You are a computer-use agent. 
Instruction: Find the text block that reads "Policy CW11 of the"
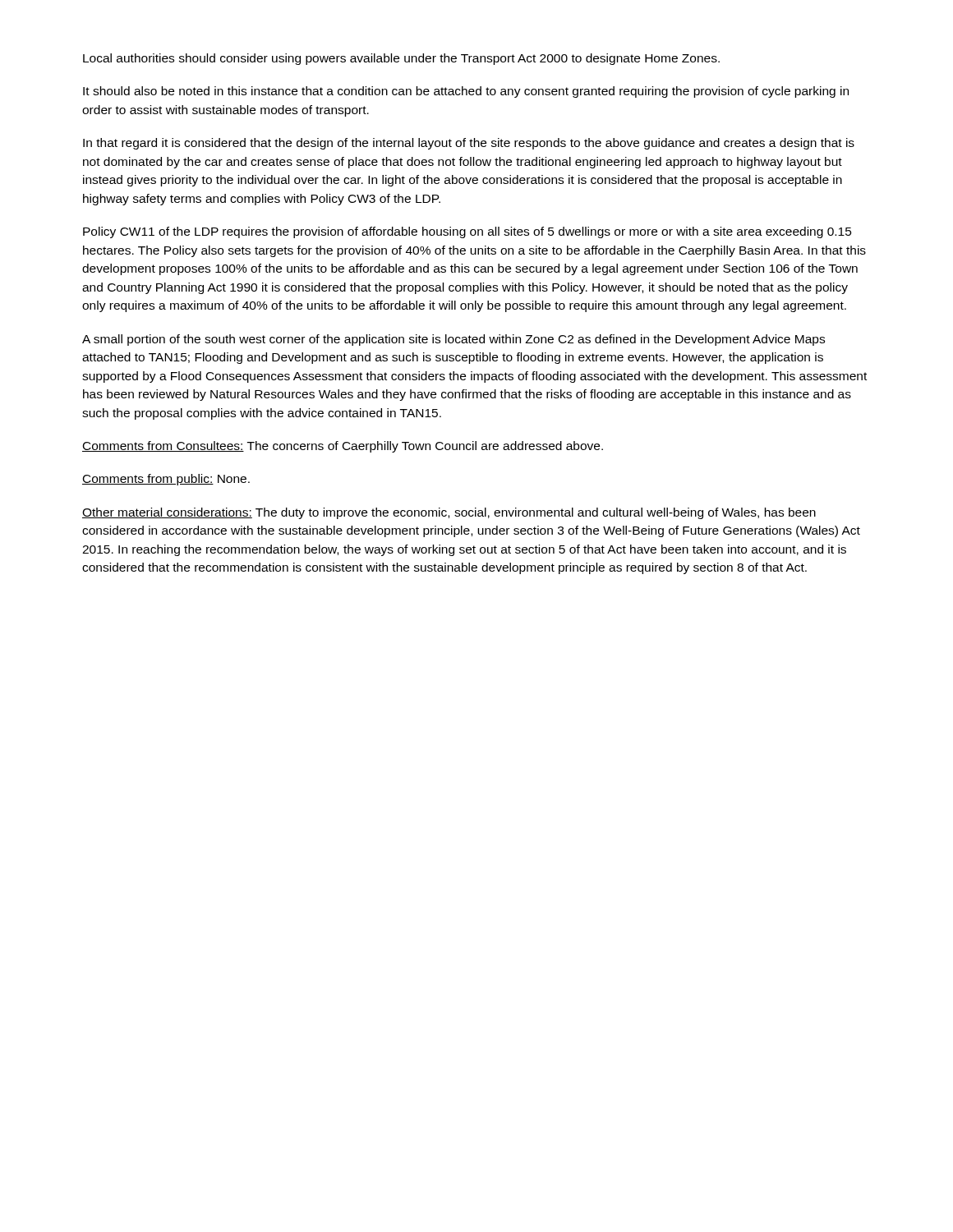474,268
